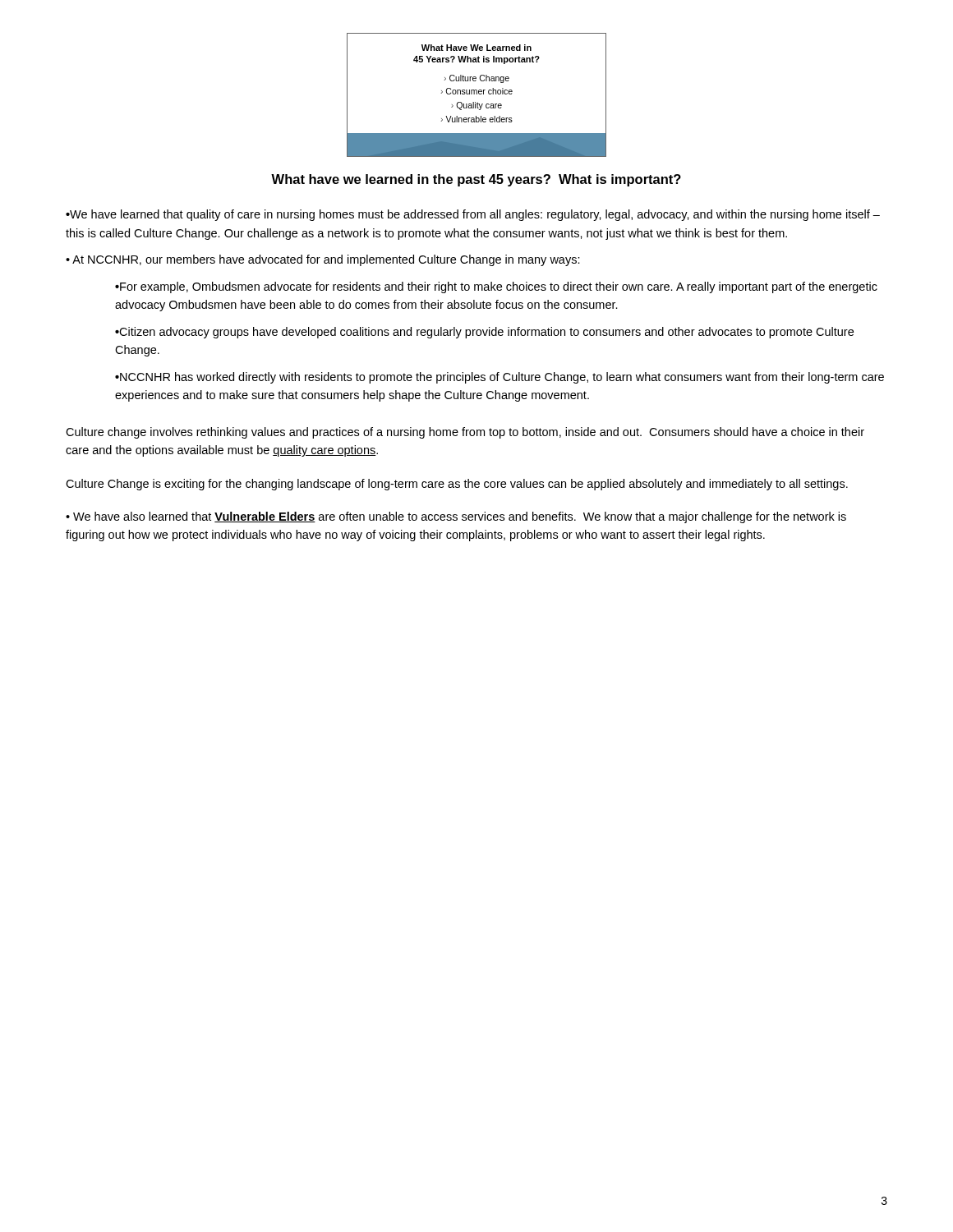Locate the block of text that opens with "Culture change involves rethinking"

465,441
